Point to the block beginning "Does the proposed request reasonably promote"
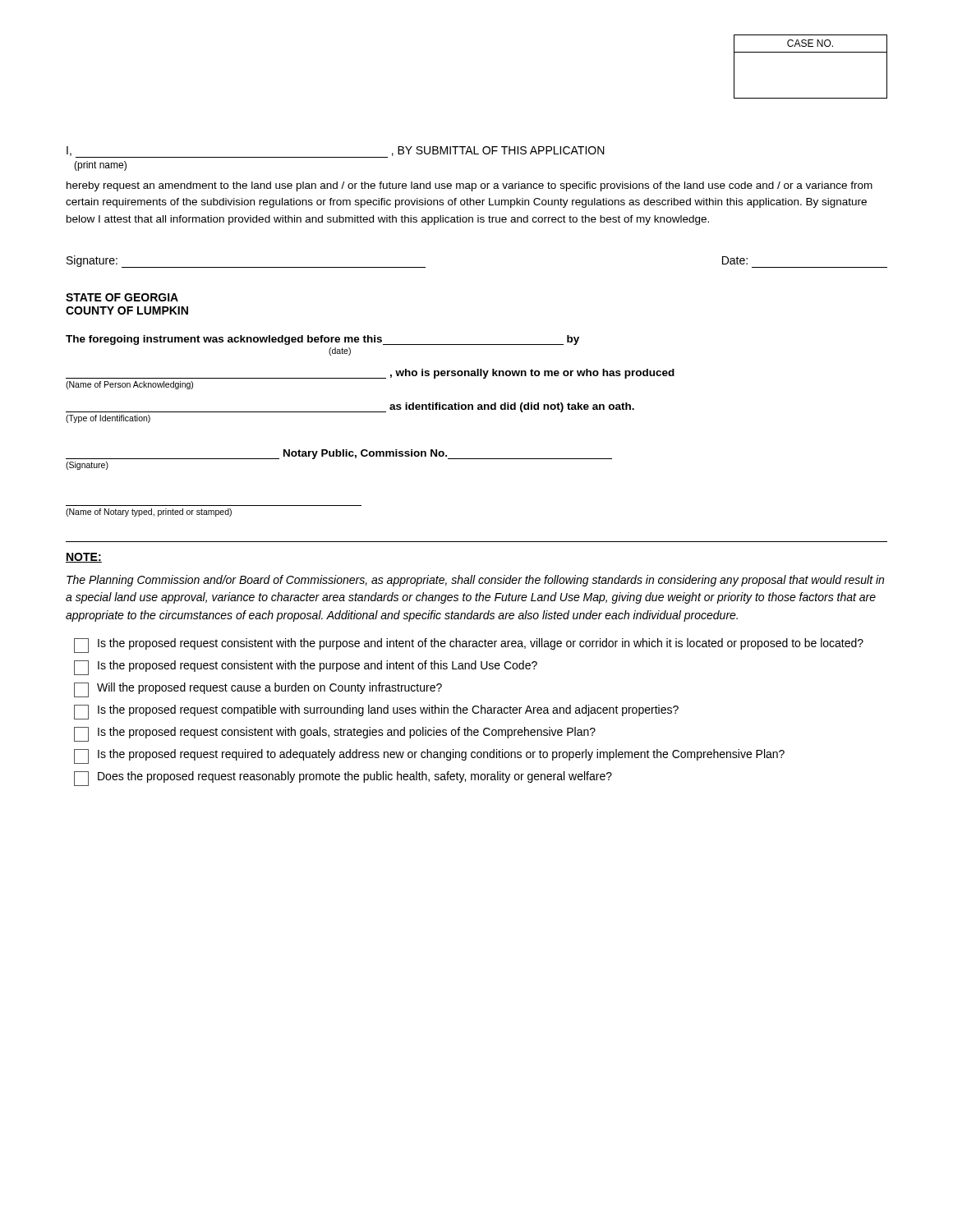The image size is (953, 1232). click(343, 778)
